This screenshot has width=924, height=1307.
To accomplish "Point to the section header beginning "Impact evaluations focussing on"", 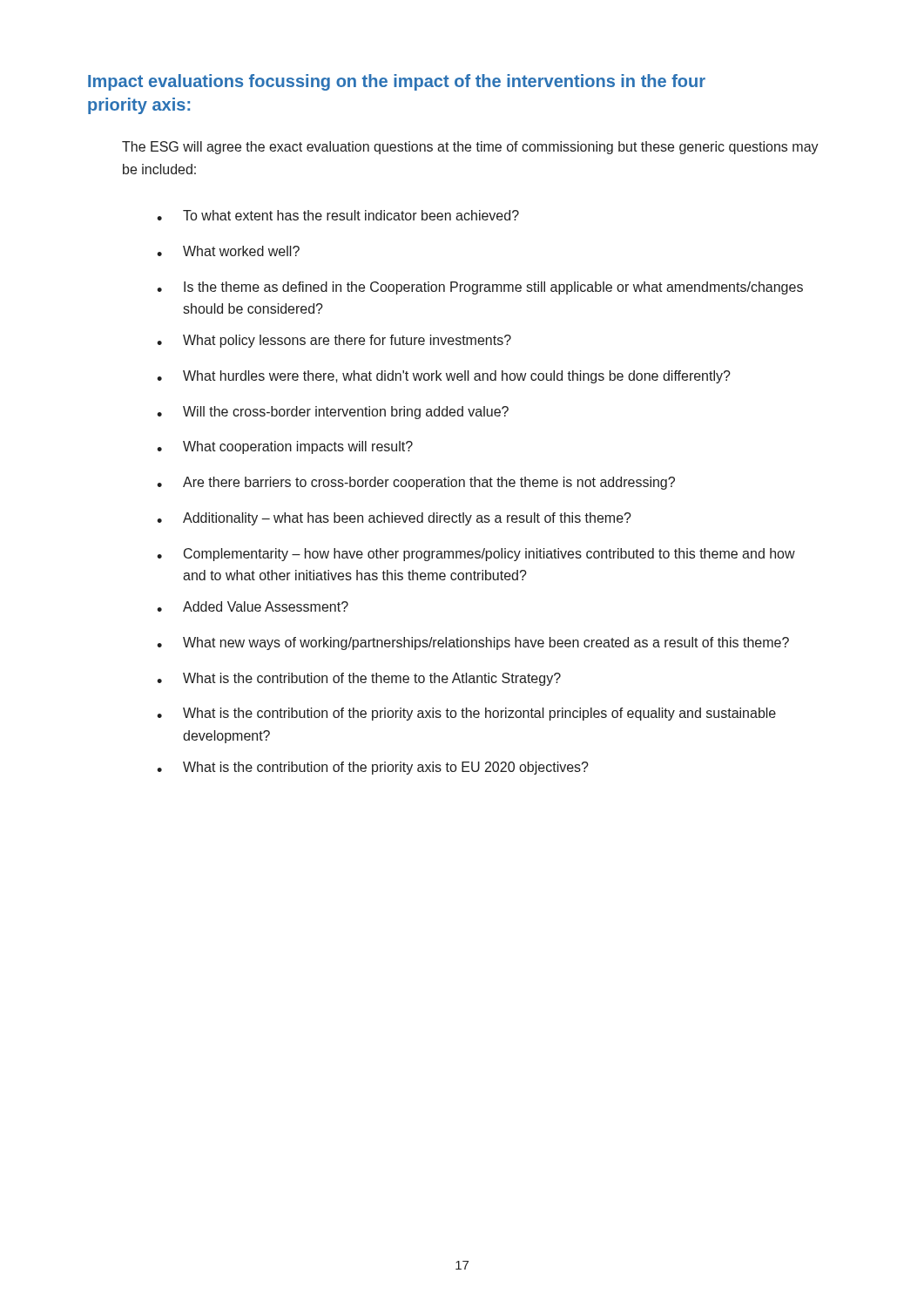I will (396, 93).
